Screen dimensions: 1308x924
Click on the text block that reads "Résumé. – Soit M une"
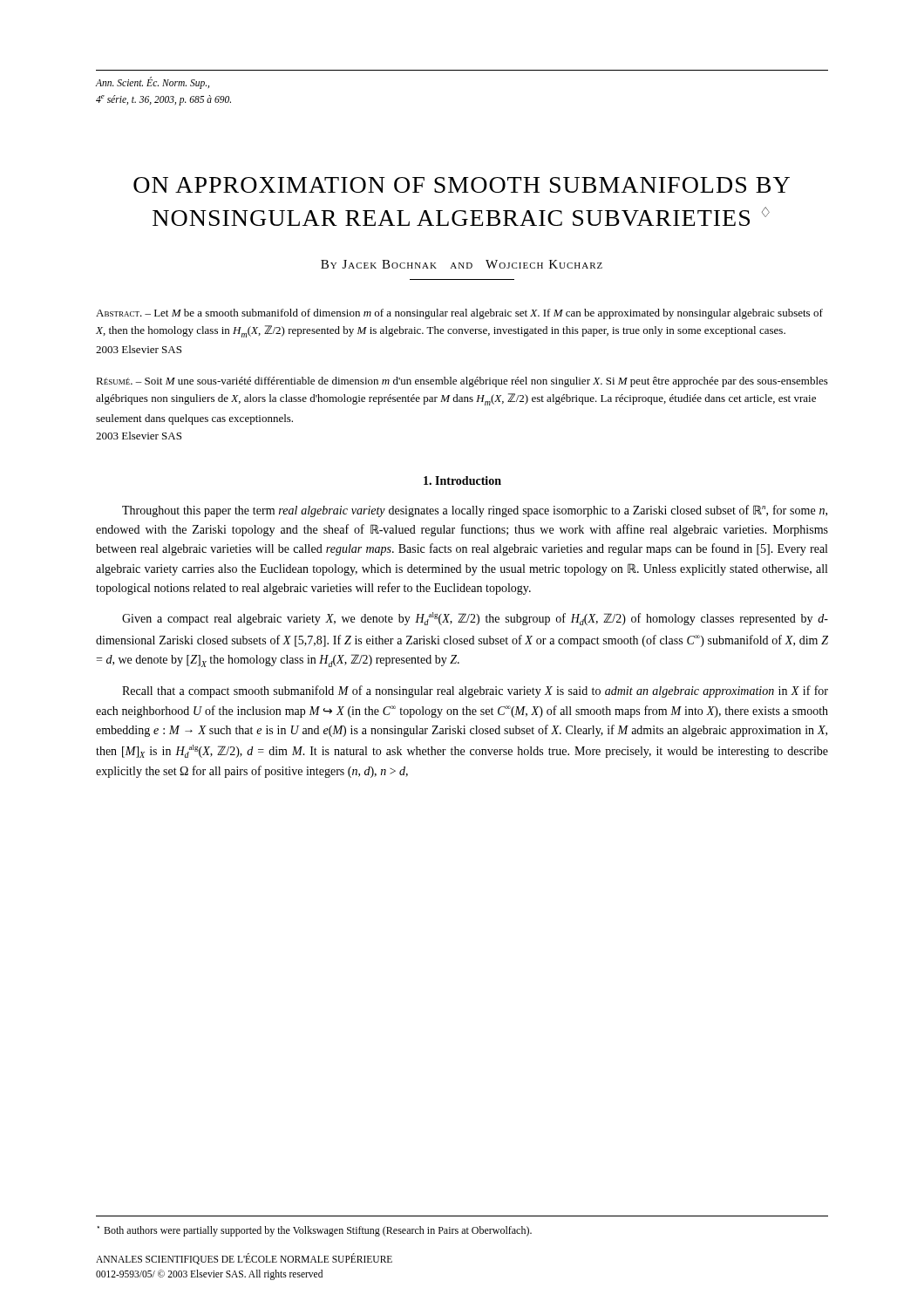click(x=462, y=408)
